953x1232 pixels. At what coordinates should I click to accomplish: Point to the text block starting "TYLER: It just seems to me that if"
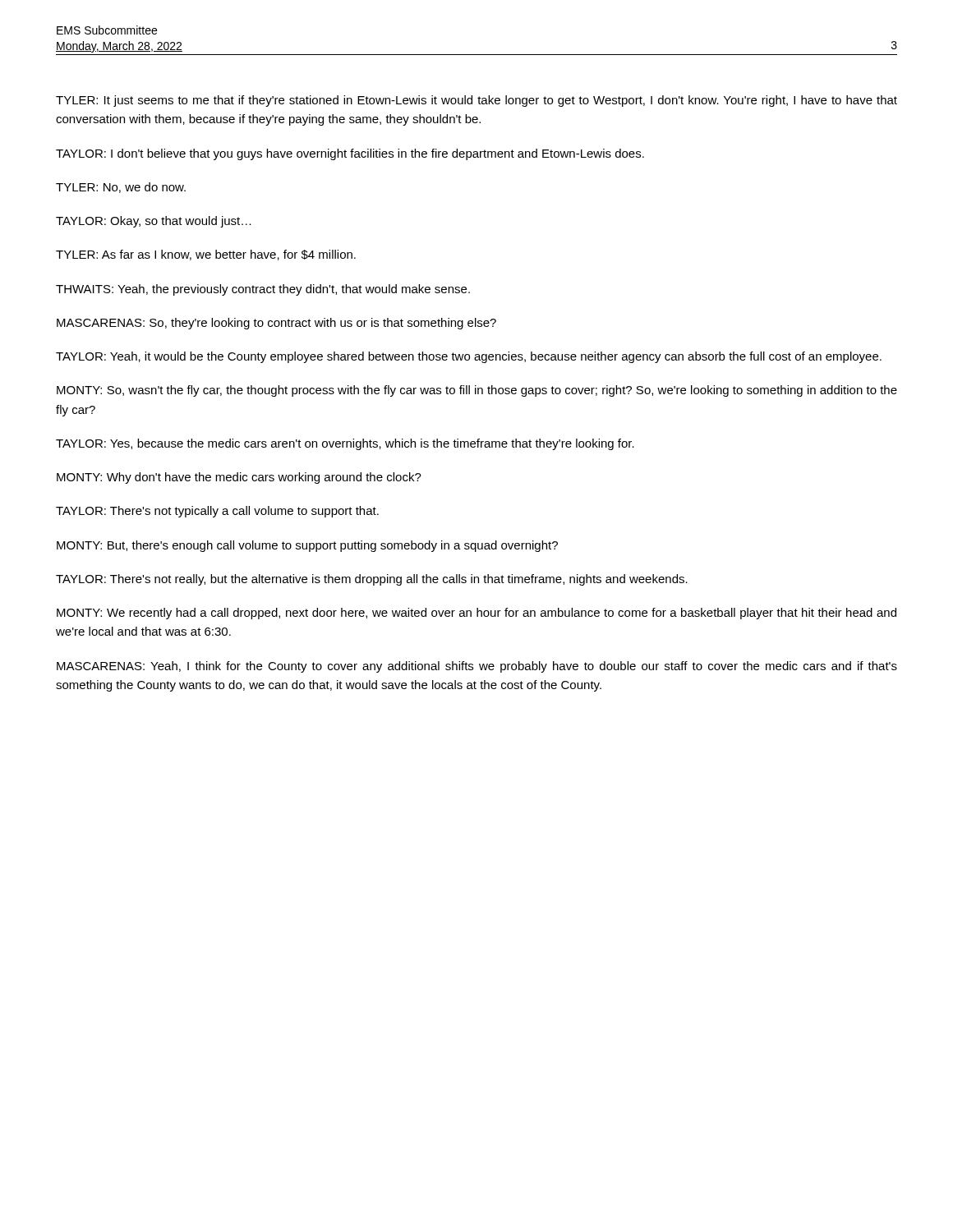[476, 109]
